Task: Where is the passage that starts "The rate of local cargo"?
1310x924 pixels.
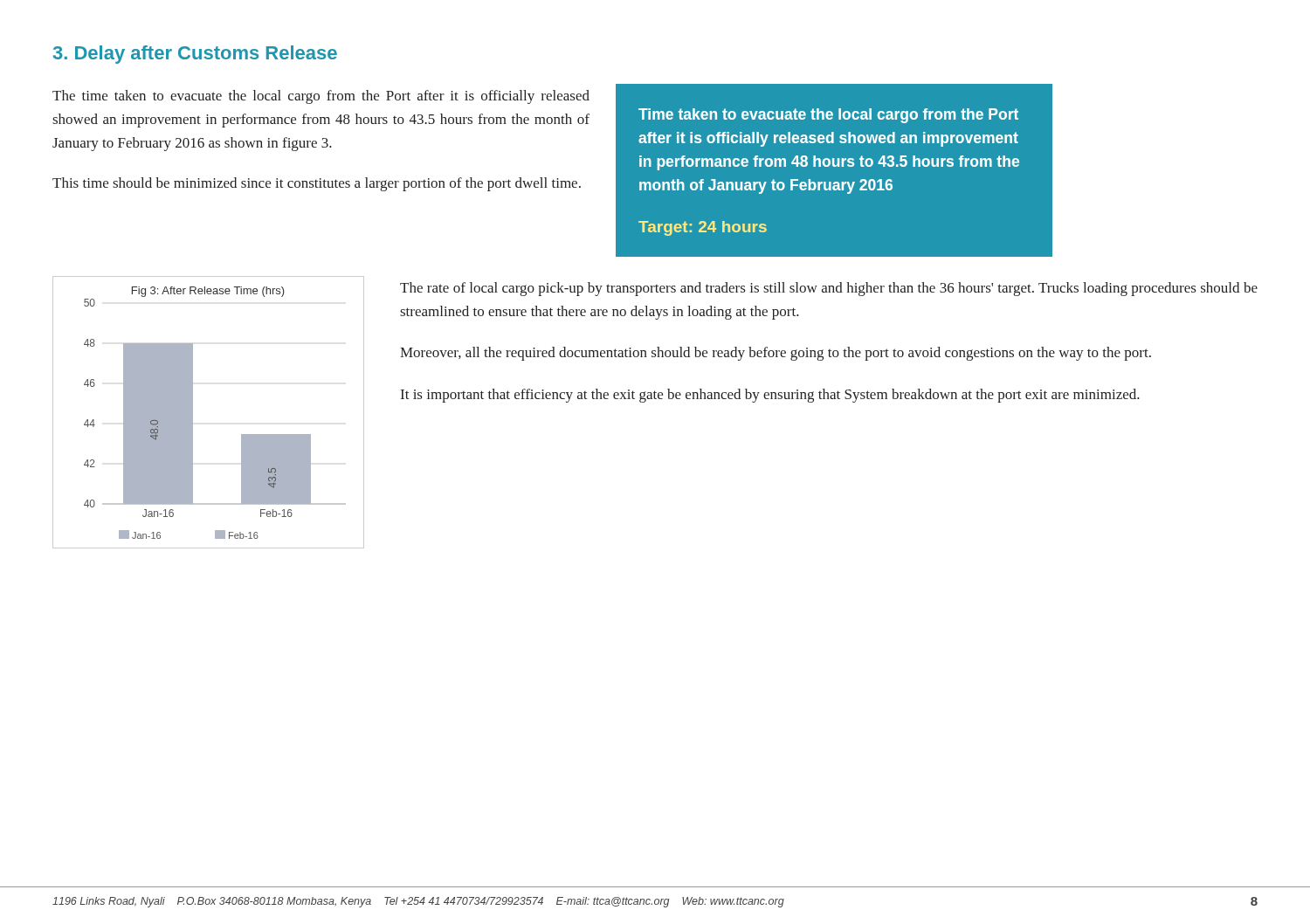Action: click(829, 300)
